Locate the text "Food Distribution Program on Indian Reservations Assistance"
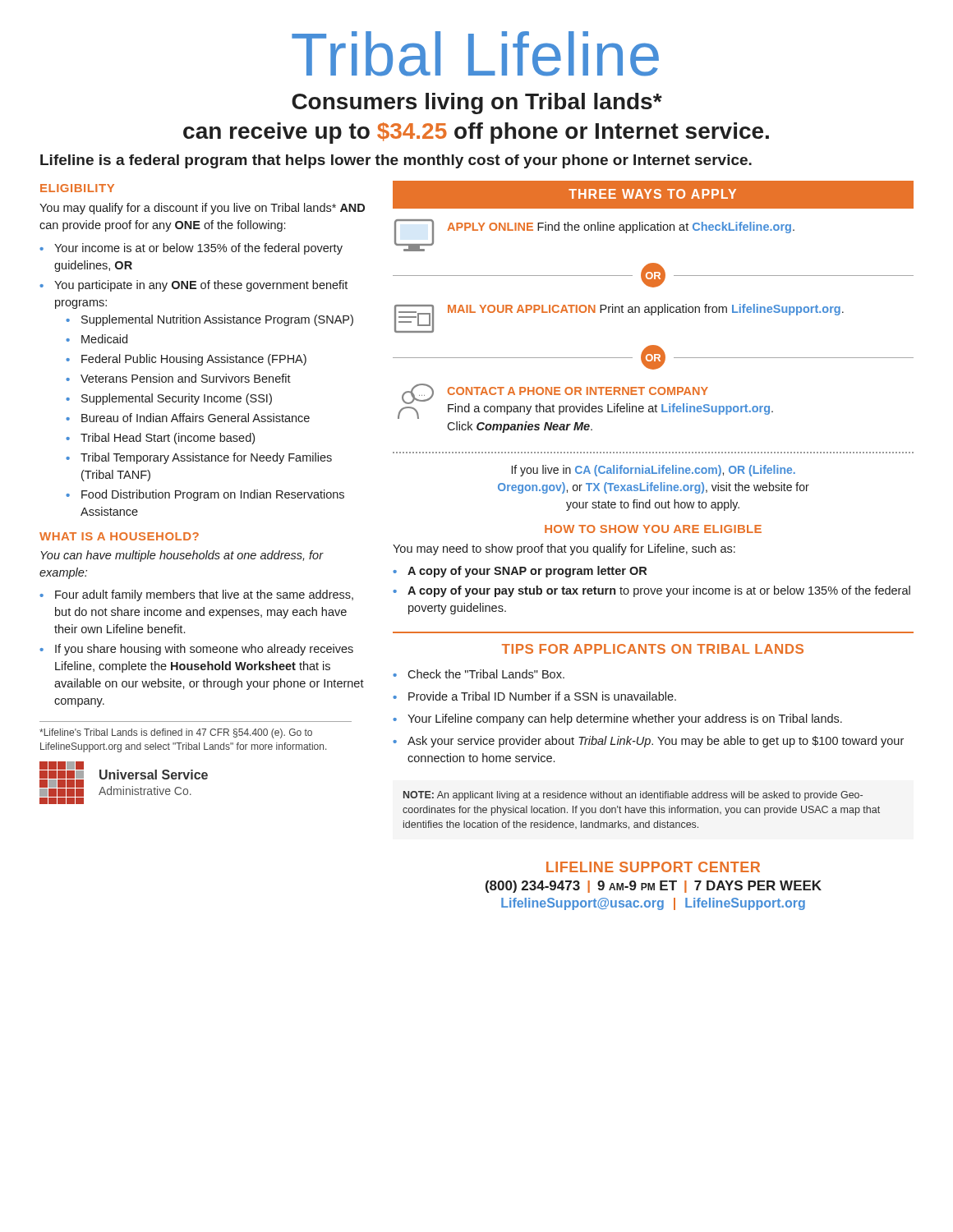953x1232 pixels. 213,503
